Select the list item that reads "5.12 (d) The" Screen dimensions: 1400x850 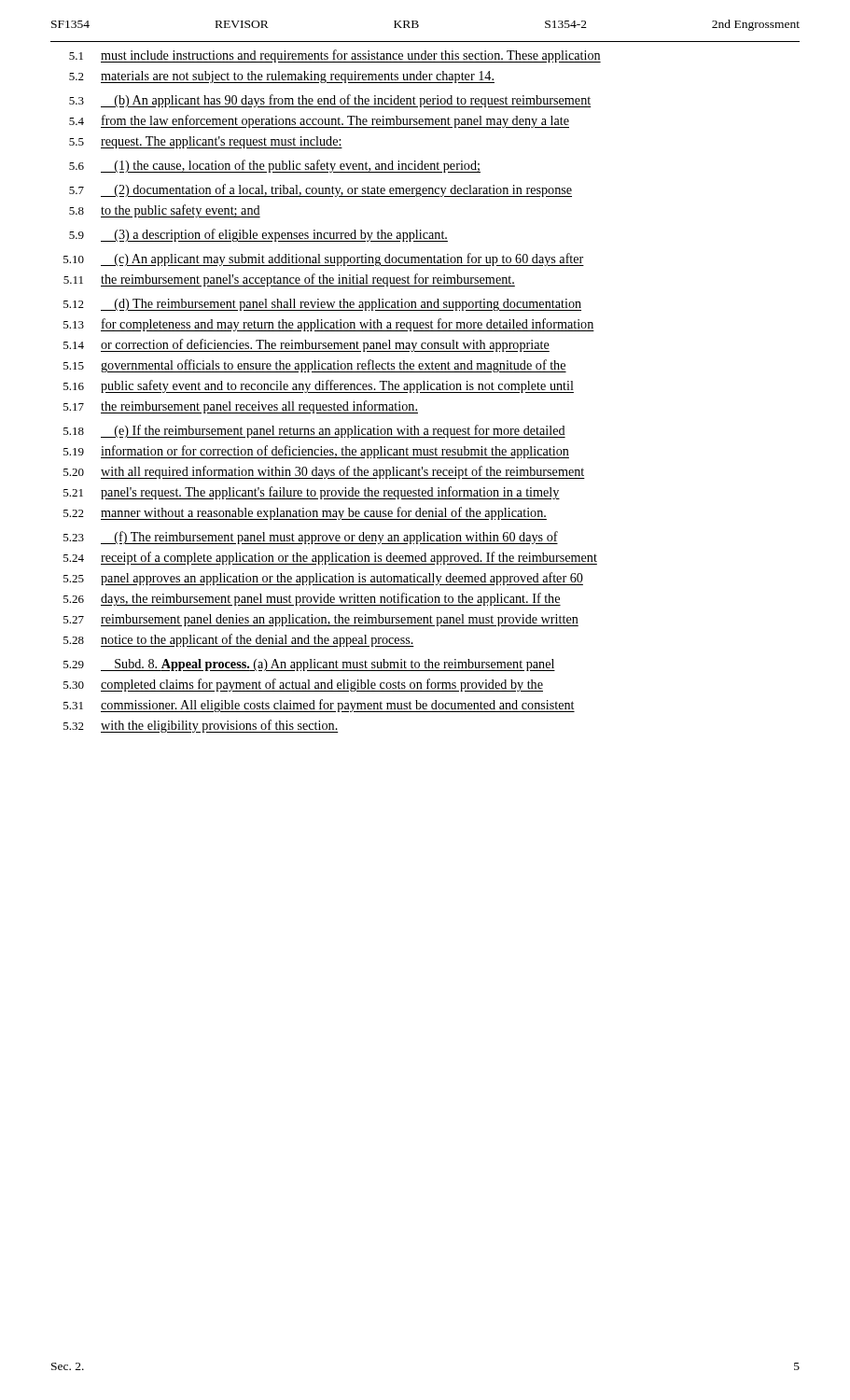pos(316,304)
